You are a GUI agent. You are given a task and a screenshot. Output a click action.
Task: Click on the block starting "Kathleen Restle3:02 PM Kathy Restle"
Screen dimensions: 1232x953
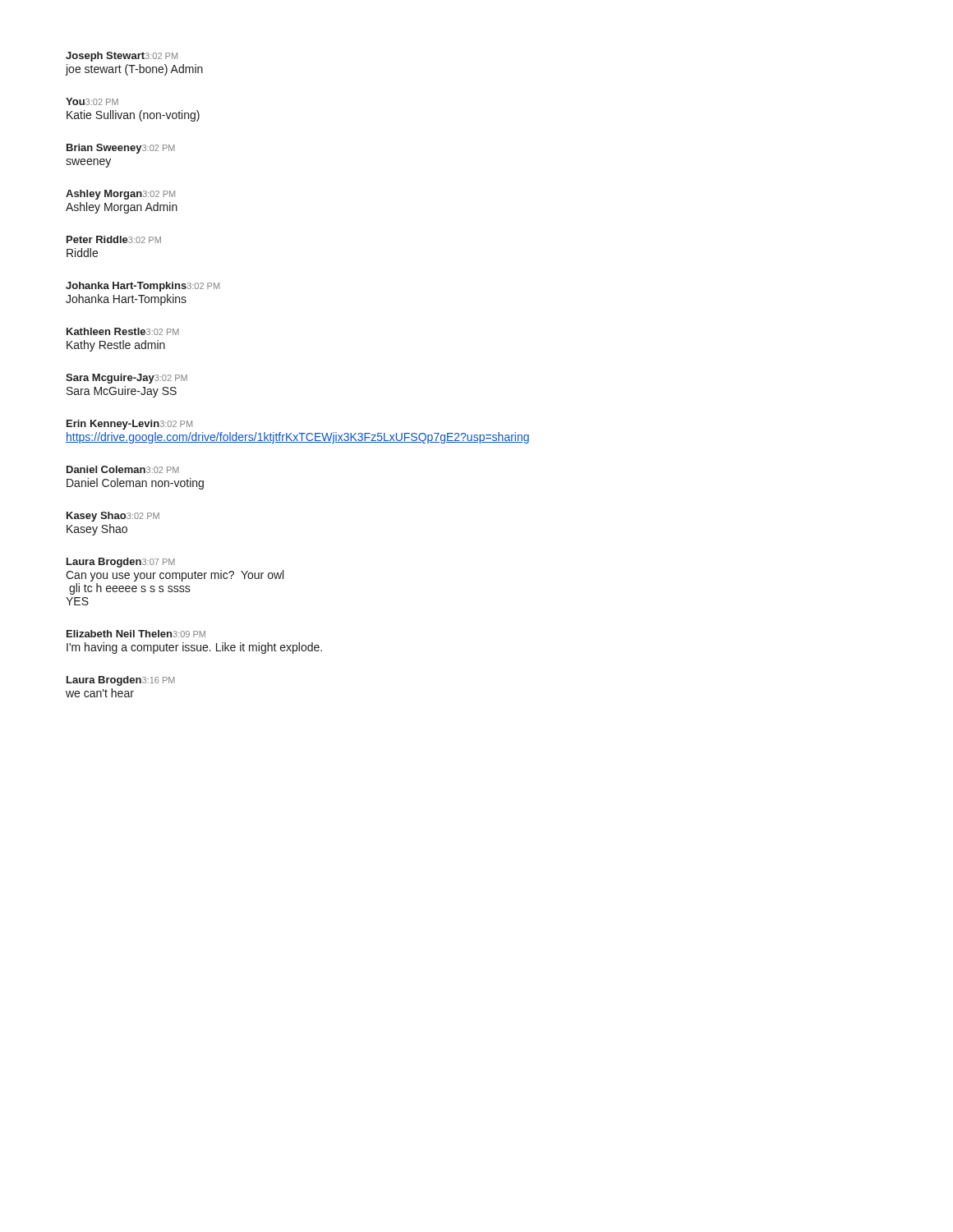[123, 331]
